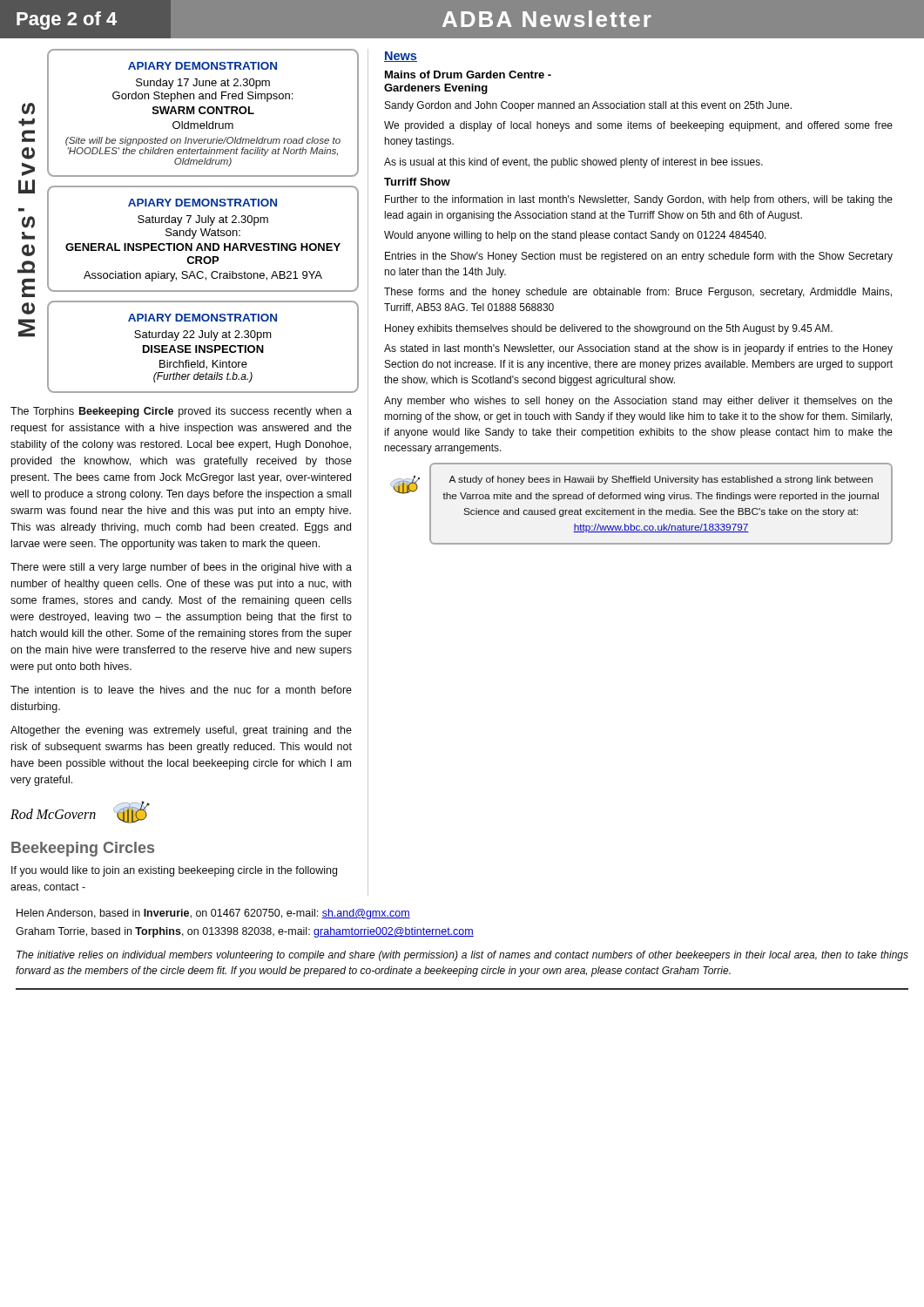
Task: Point to the text block starting "Sandy Gordon and John"
Action: tap(588, 105)
